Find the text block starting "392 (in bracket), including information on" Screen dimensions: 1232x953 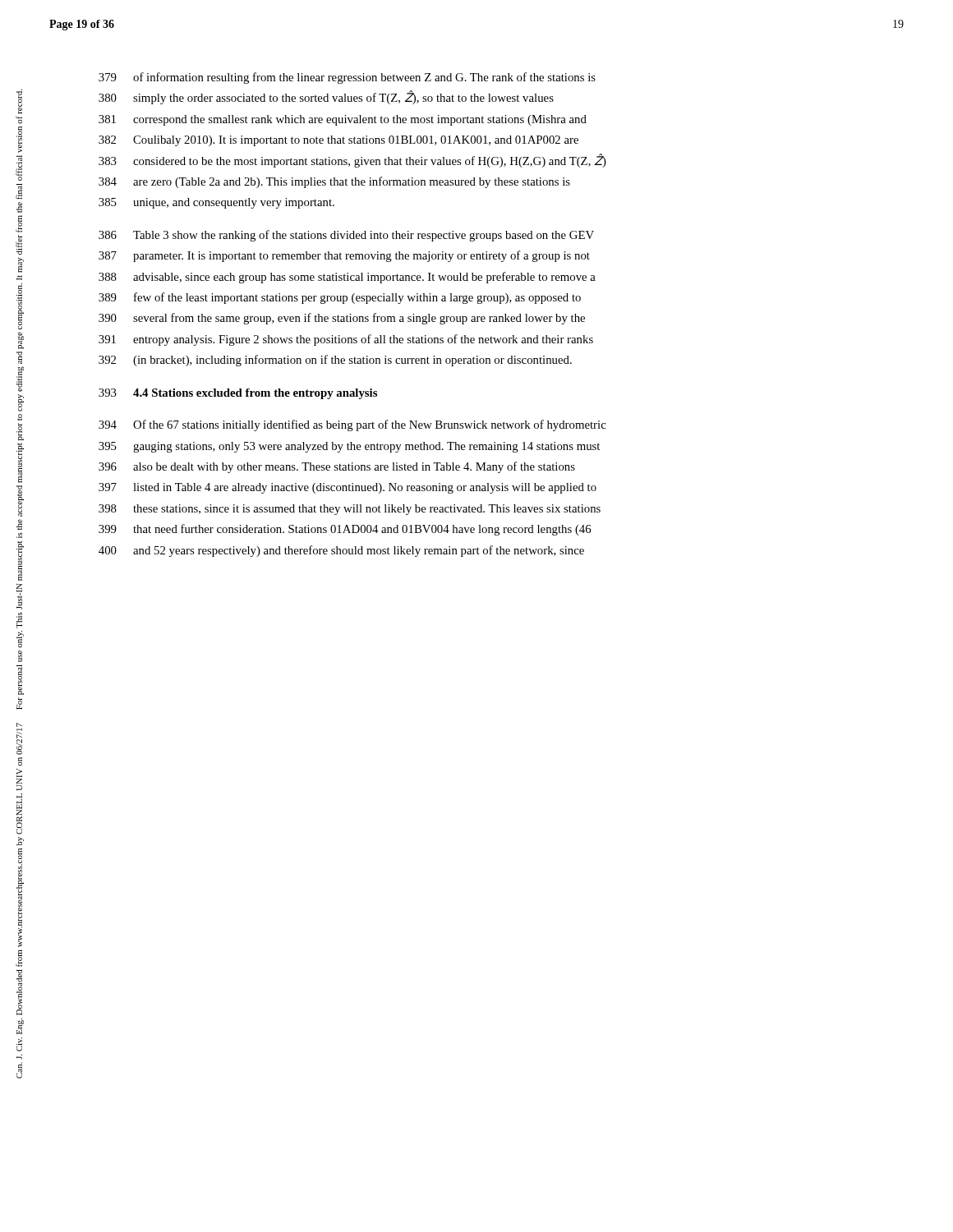(x=494, y=360)
